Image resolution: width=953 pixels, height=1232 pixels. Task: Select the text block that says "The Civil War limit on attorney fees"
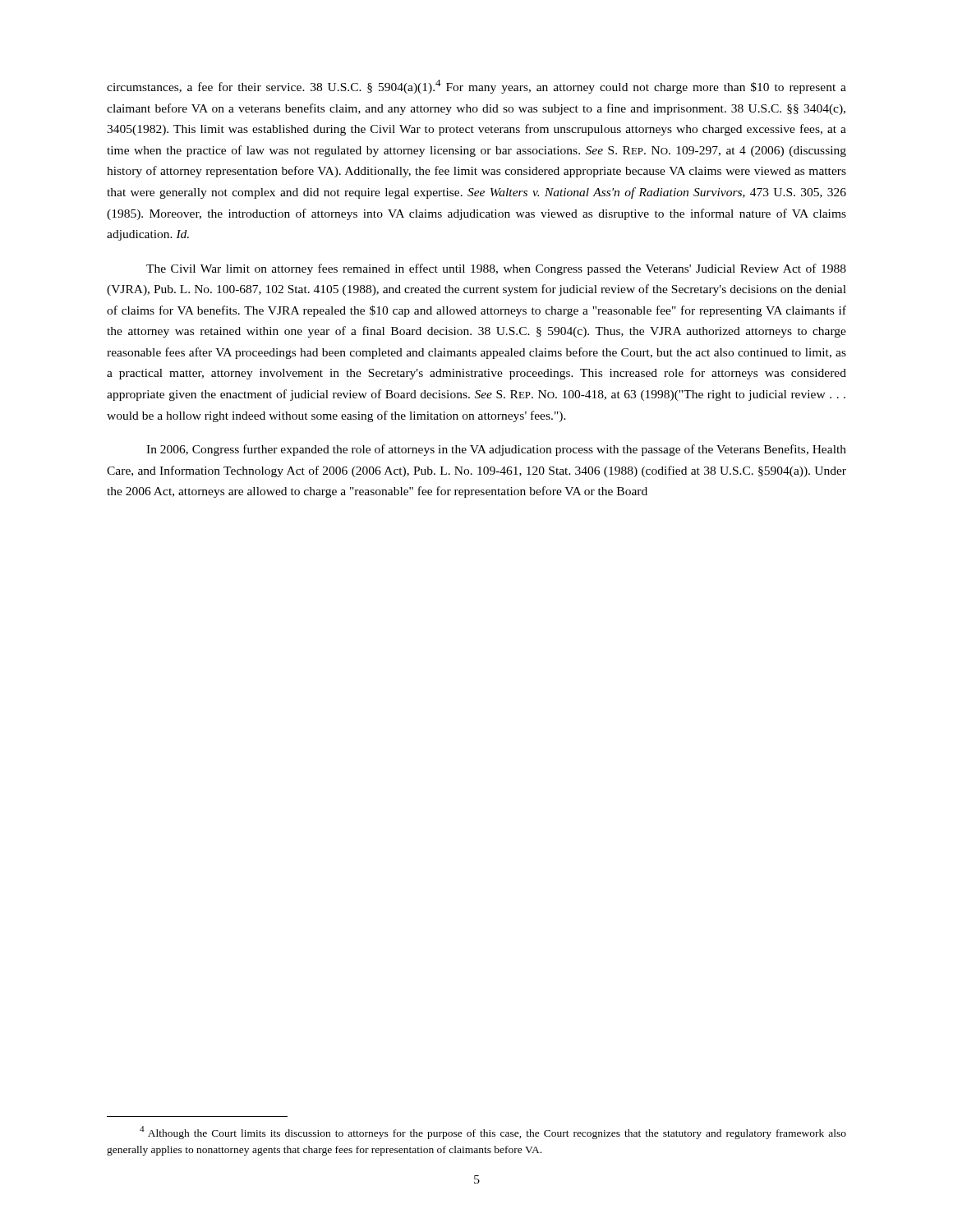click(476, 342)
